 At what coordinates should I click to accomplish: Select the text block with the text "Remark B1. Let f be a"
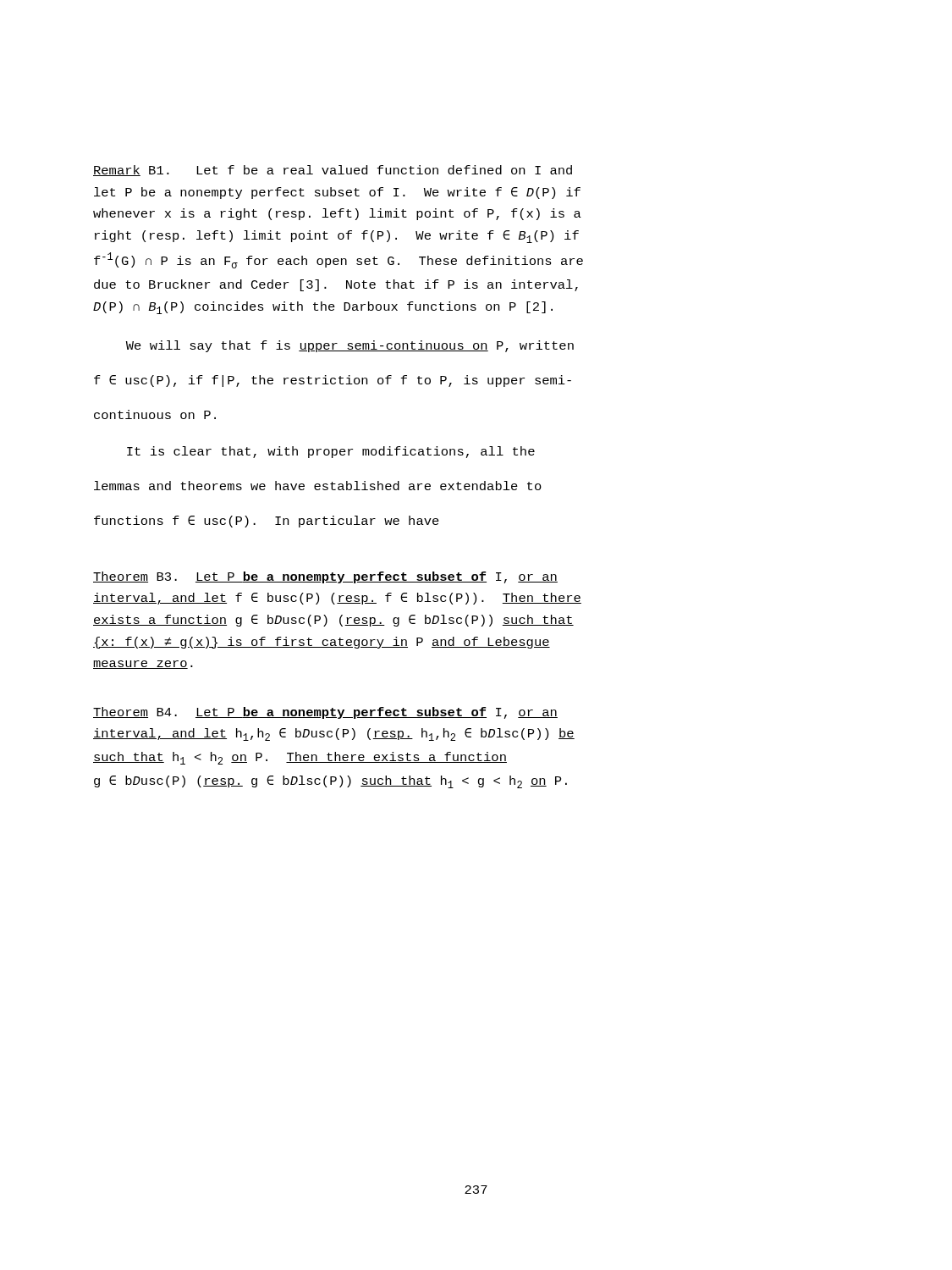pyautogui.click(x=478, y=241)
